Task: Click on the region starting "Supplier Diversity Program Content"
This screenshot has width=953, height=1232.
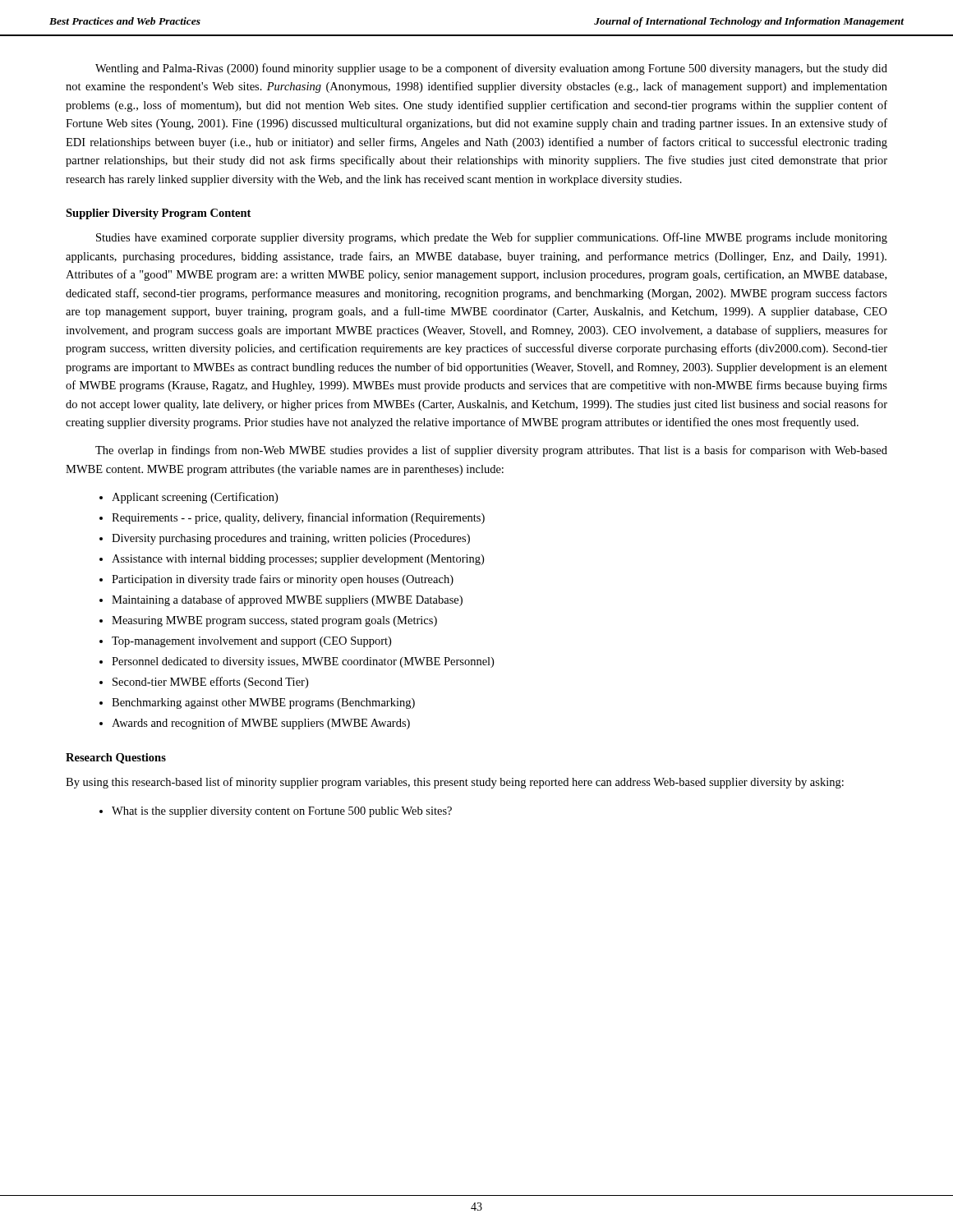Action: [x=158, y=214]
